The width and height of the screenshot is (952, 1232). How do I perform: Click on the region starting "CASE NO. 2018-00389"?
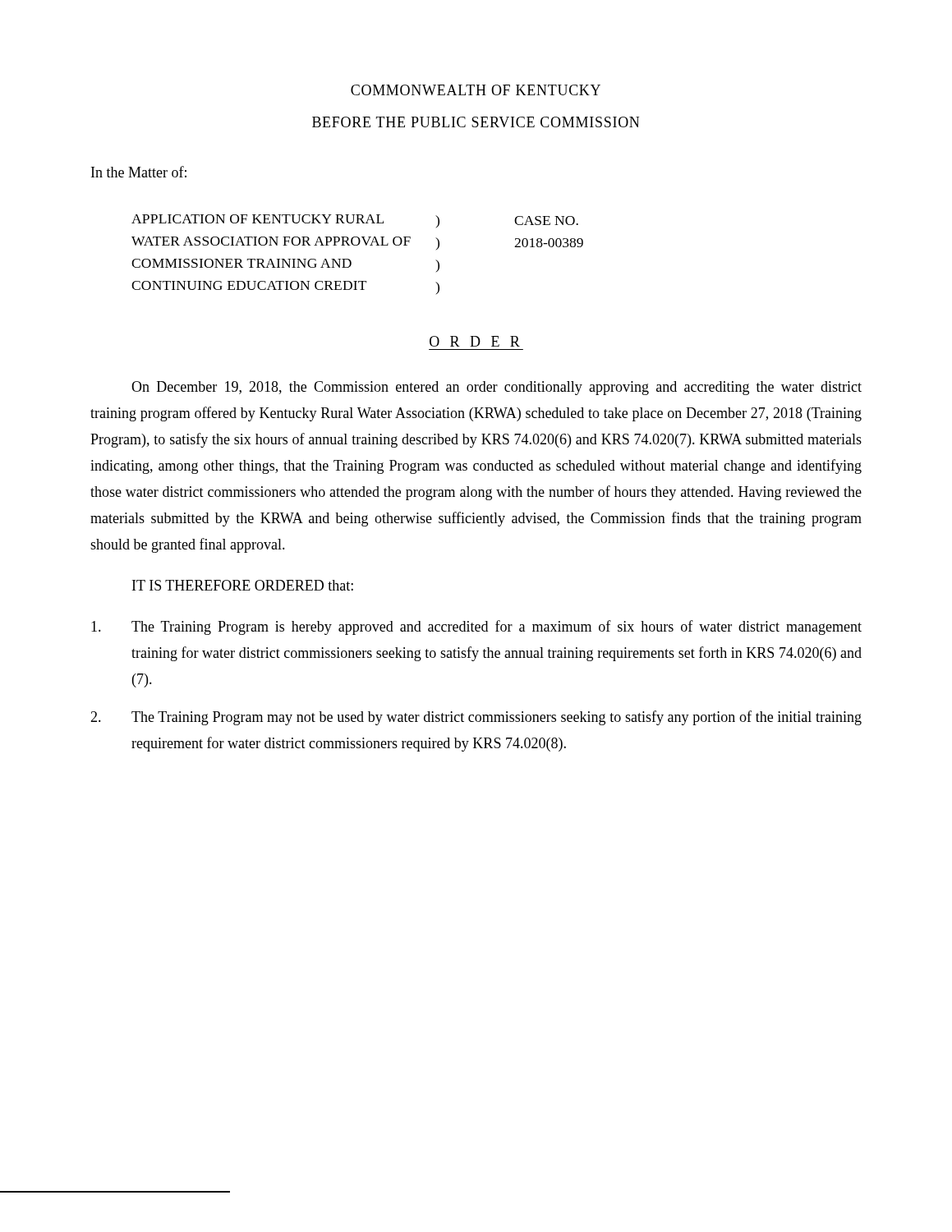[x=546, y=221]
